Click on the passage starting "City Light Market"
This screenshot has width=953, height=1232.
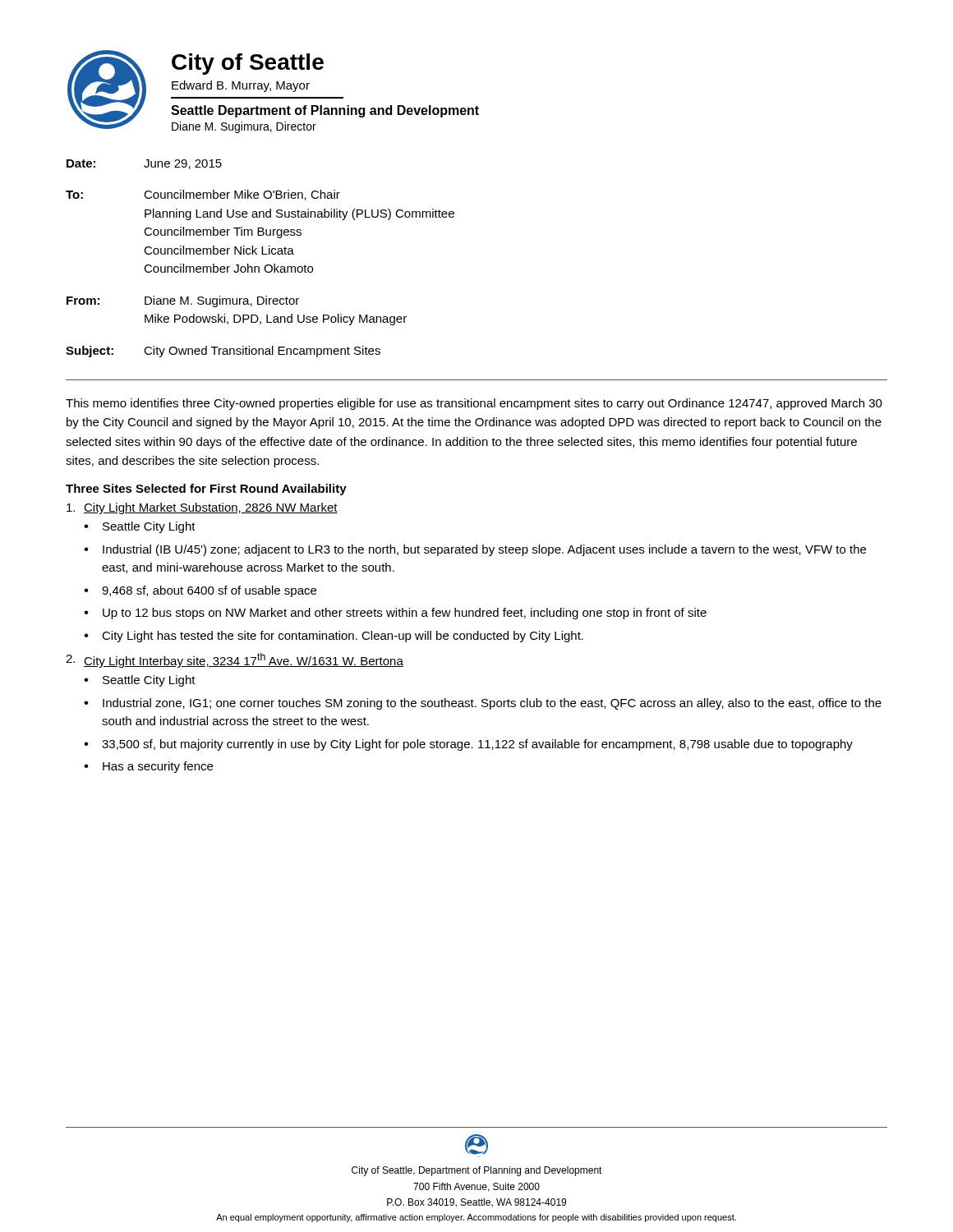pos(202,507)
